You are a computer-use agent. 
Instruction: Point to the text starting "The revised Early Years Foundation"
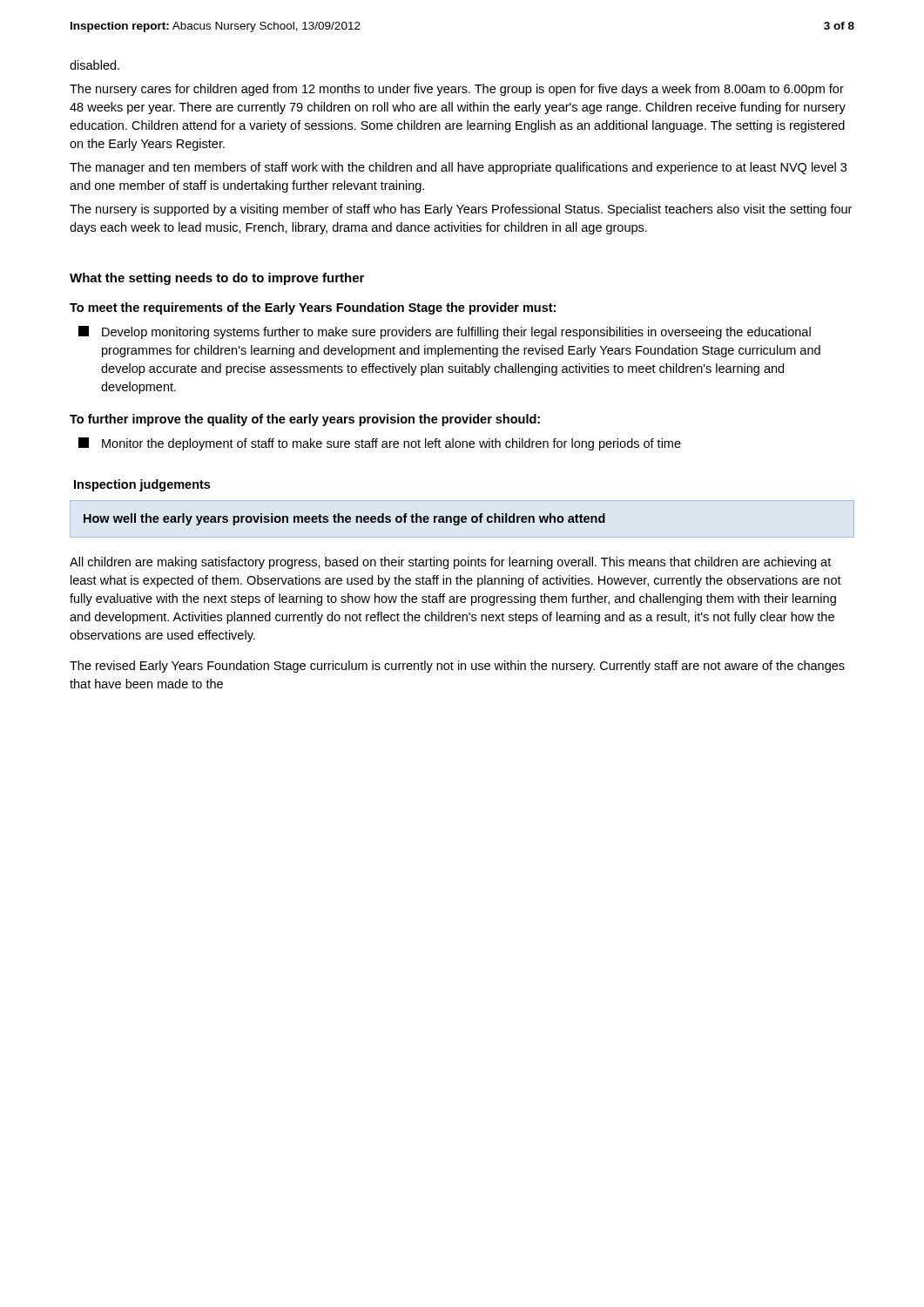click(462, 676)
